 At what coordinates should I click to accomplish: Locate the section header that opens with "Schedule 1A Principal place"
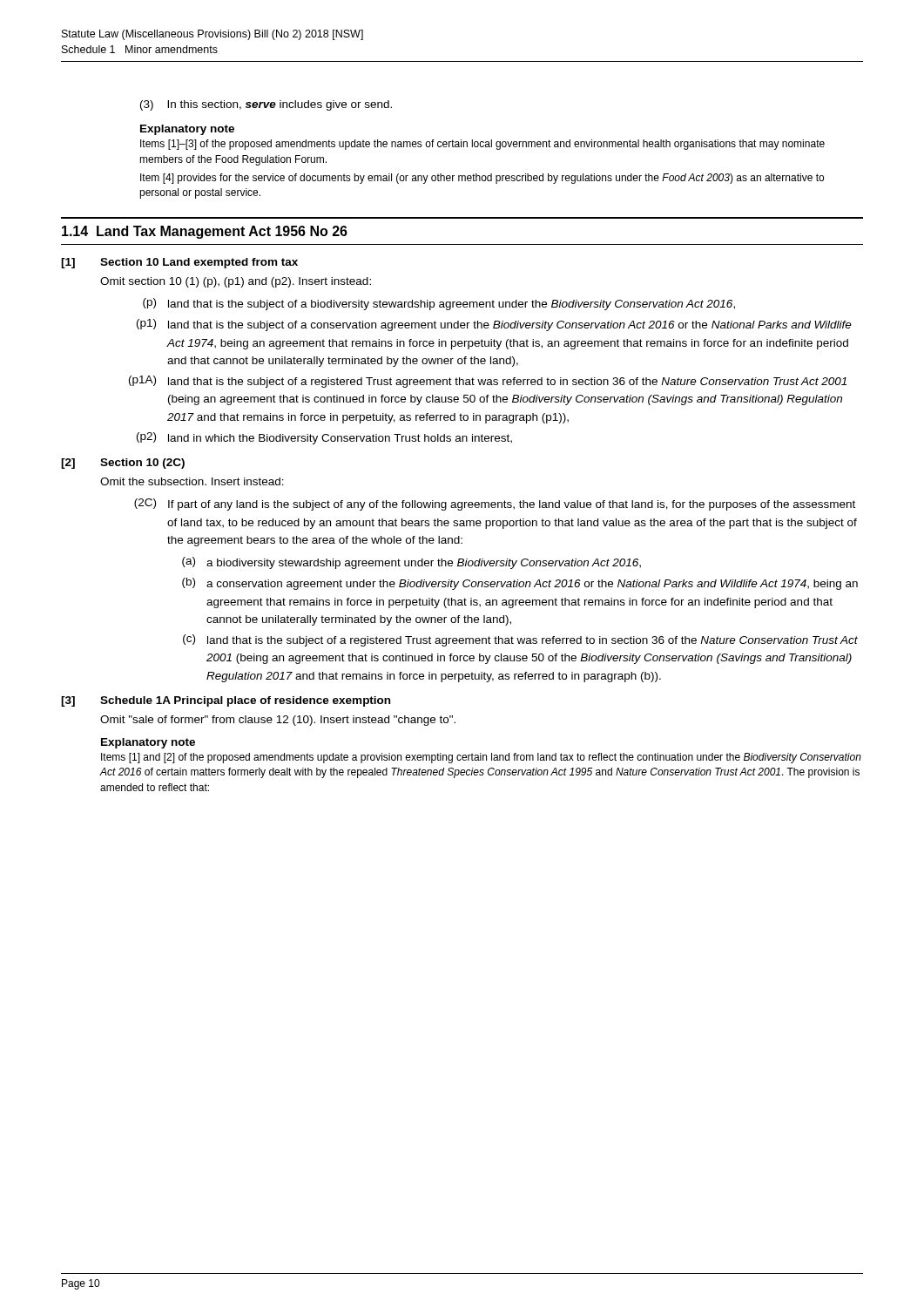tap(246, 700)
